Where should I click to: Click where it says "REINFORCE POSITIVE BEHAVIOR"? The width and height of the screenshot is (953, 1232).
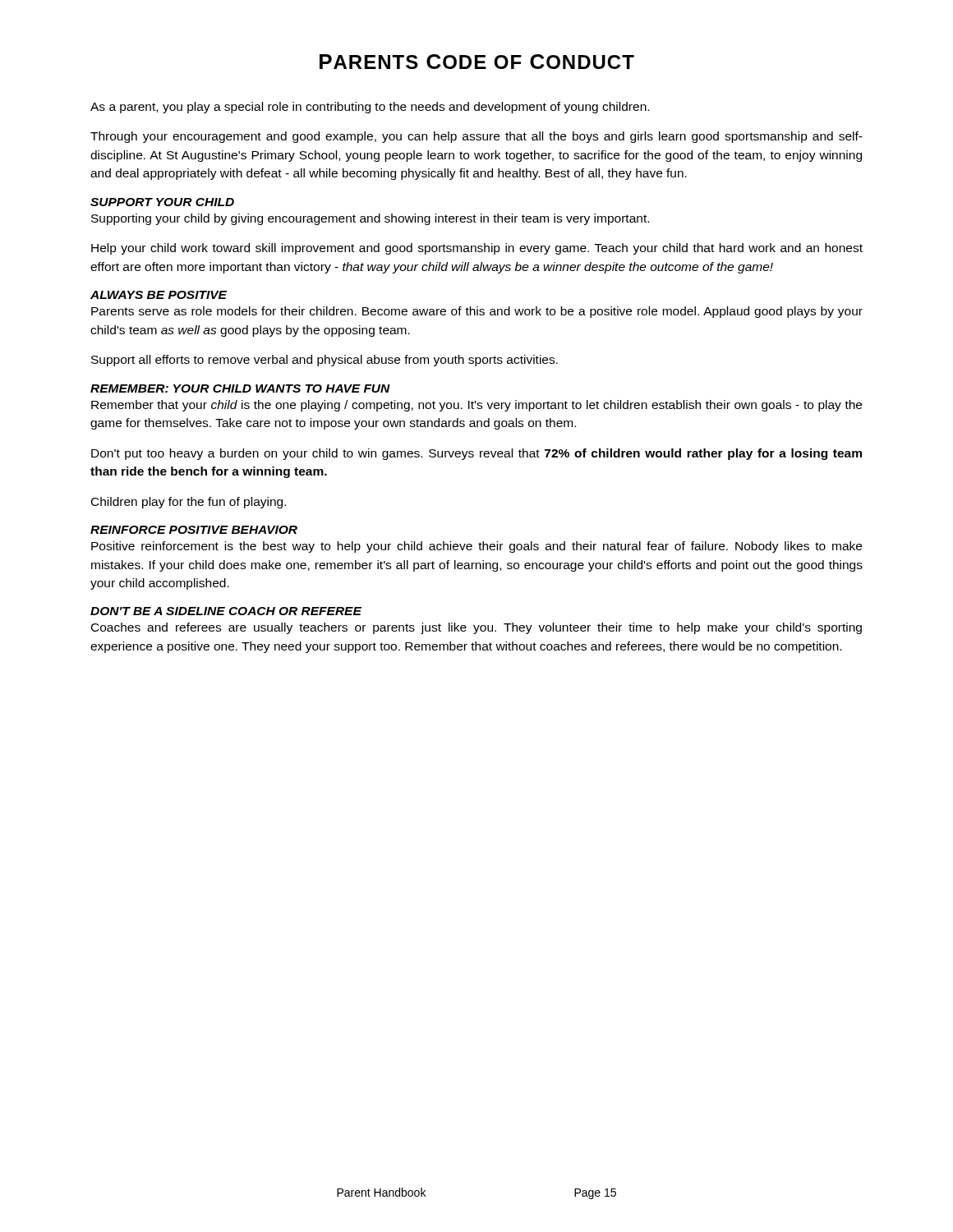[x=194, y=529]
